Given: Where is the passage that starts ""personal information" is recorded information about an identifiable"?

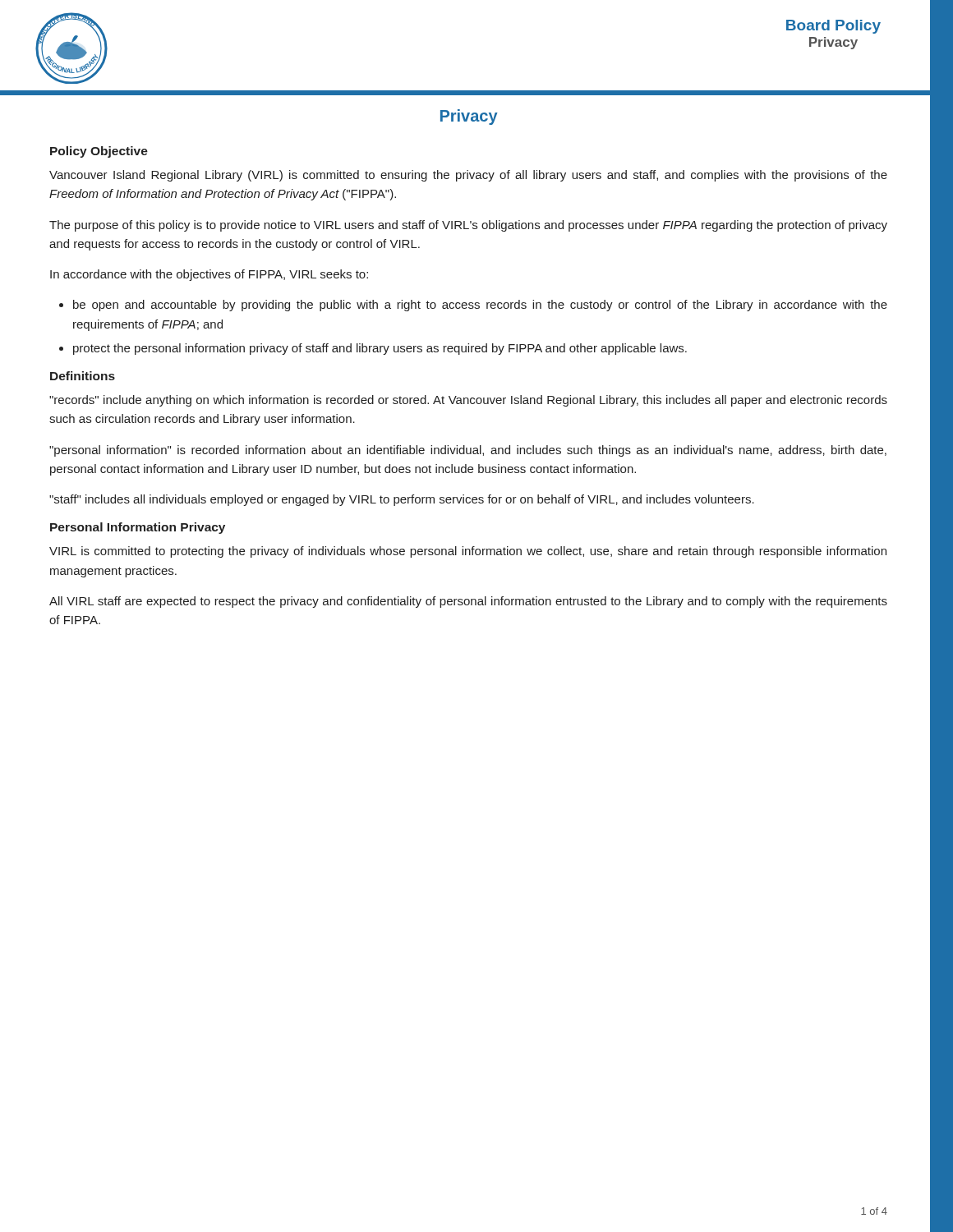Looking at the screenshot, I should click(468, 459).
